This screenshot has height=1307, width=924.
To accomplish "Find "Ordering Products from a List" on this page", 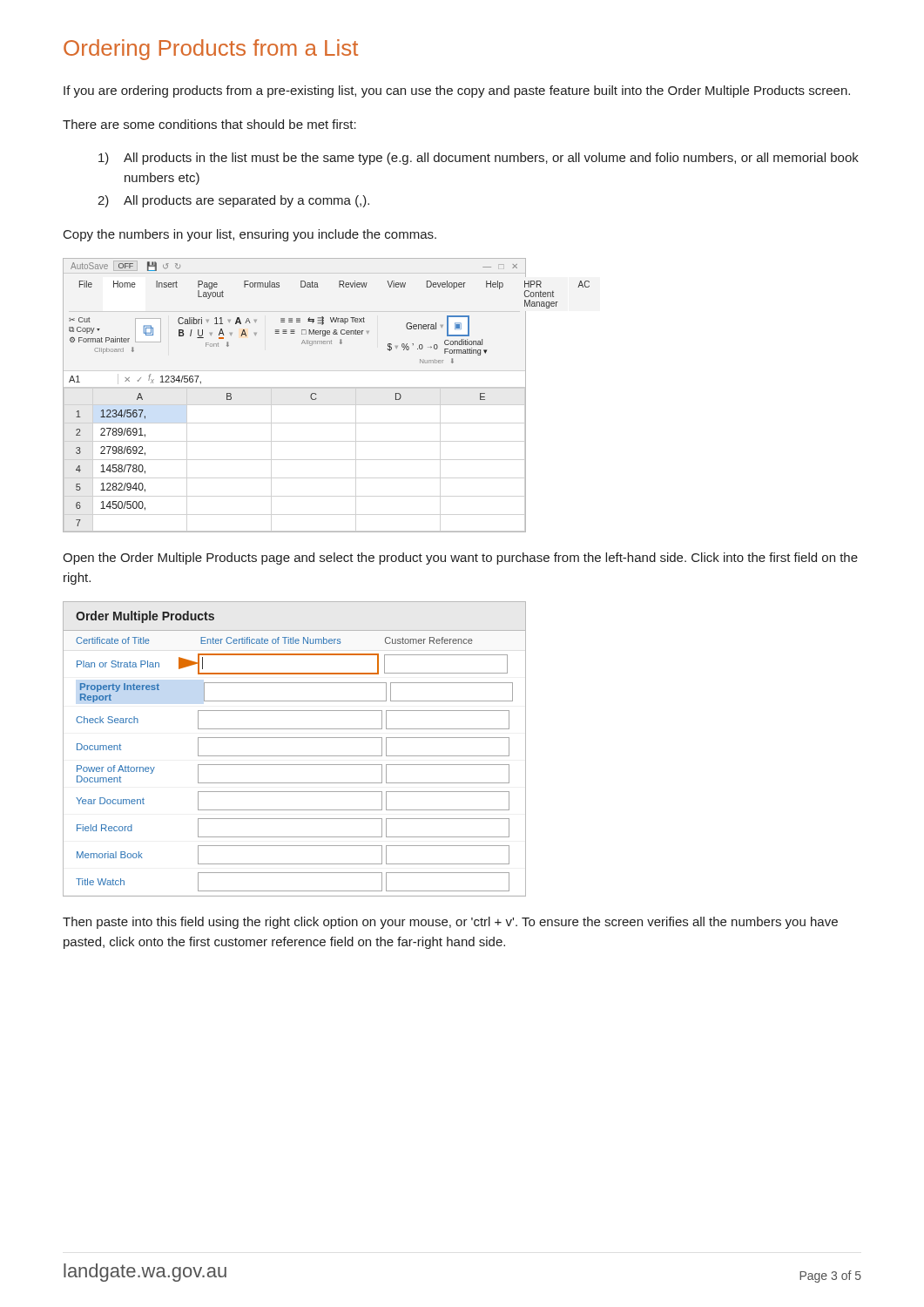I will tap(211, 50).
